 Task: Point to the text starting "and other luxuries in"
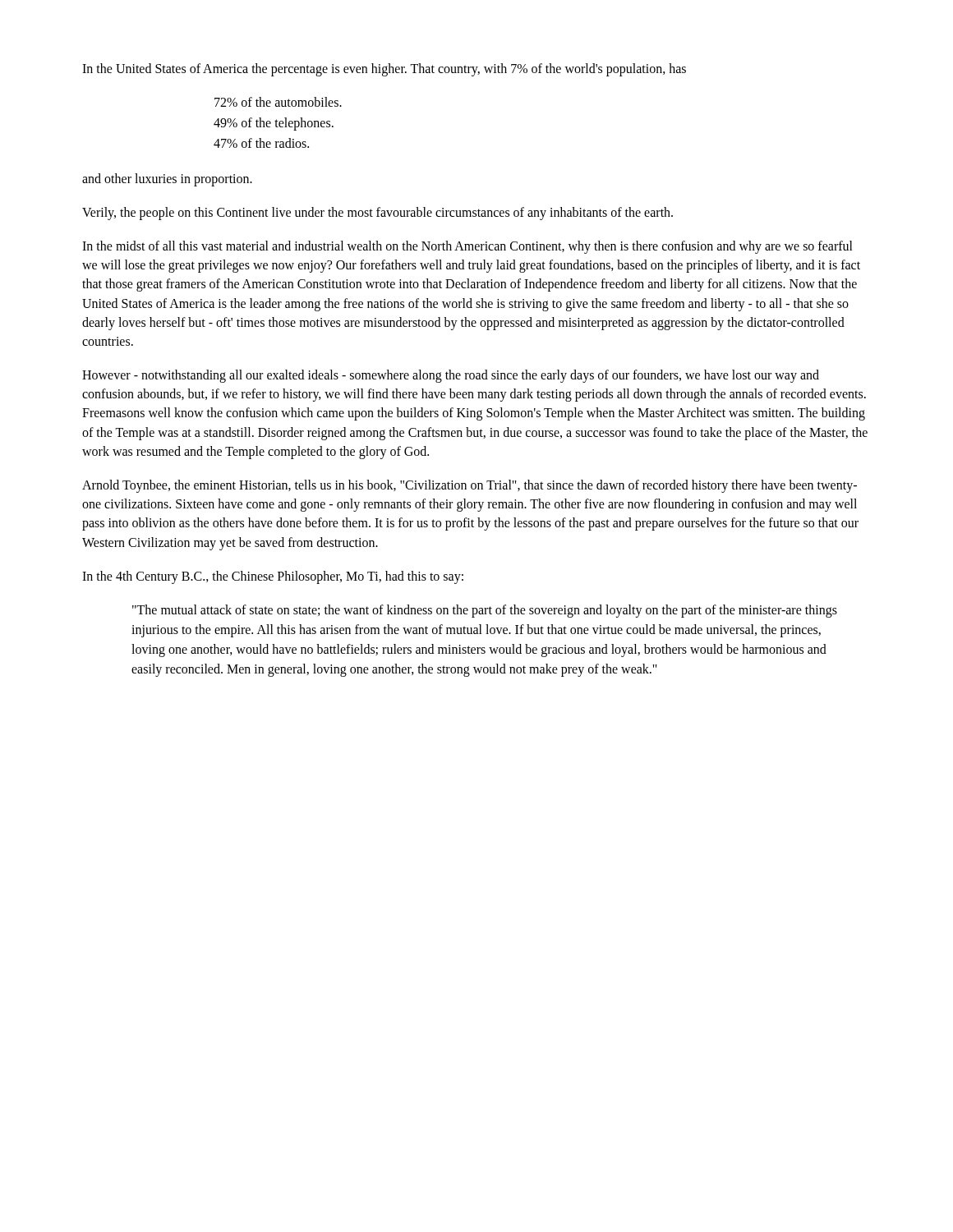click(167, 178)
